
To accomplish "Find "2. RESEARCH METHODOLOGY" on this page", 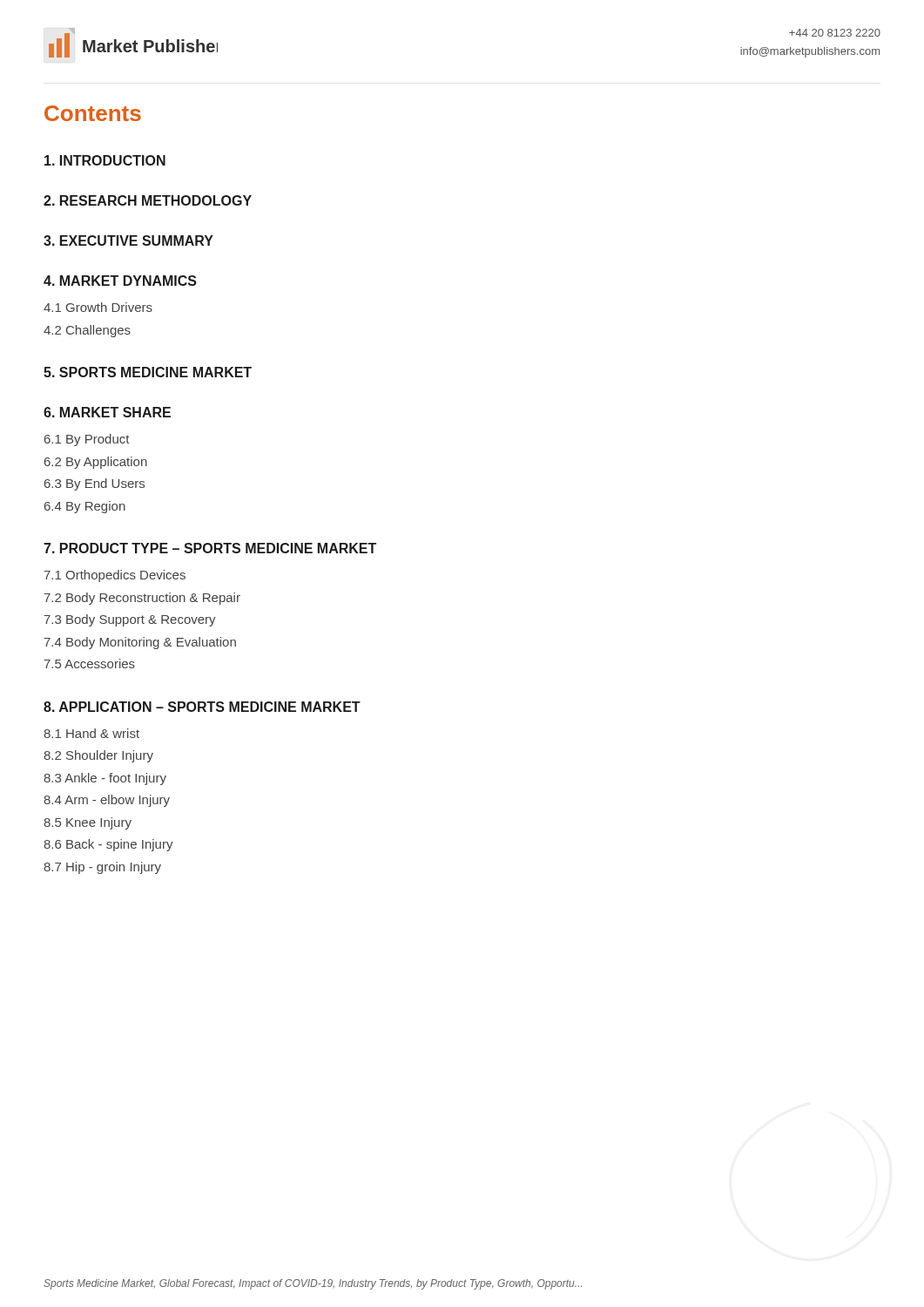I will [148, 201].
